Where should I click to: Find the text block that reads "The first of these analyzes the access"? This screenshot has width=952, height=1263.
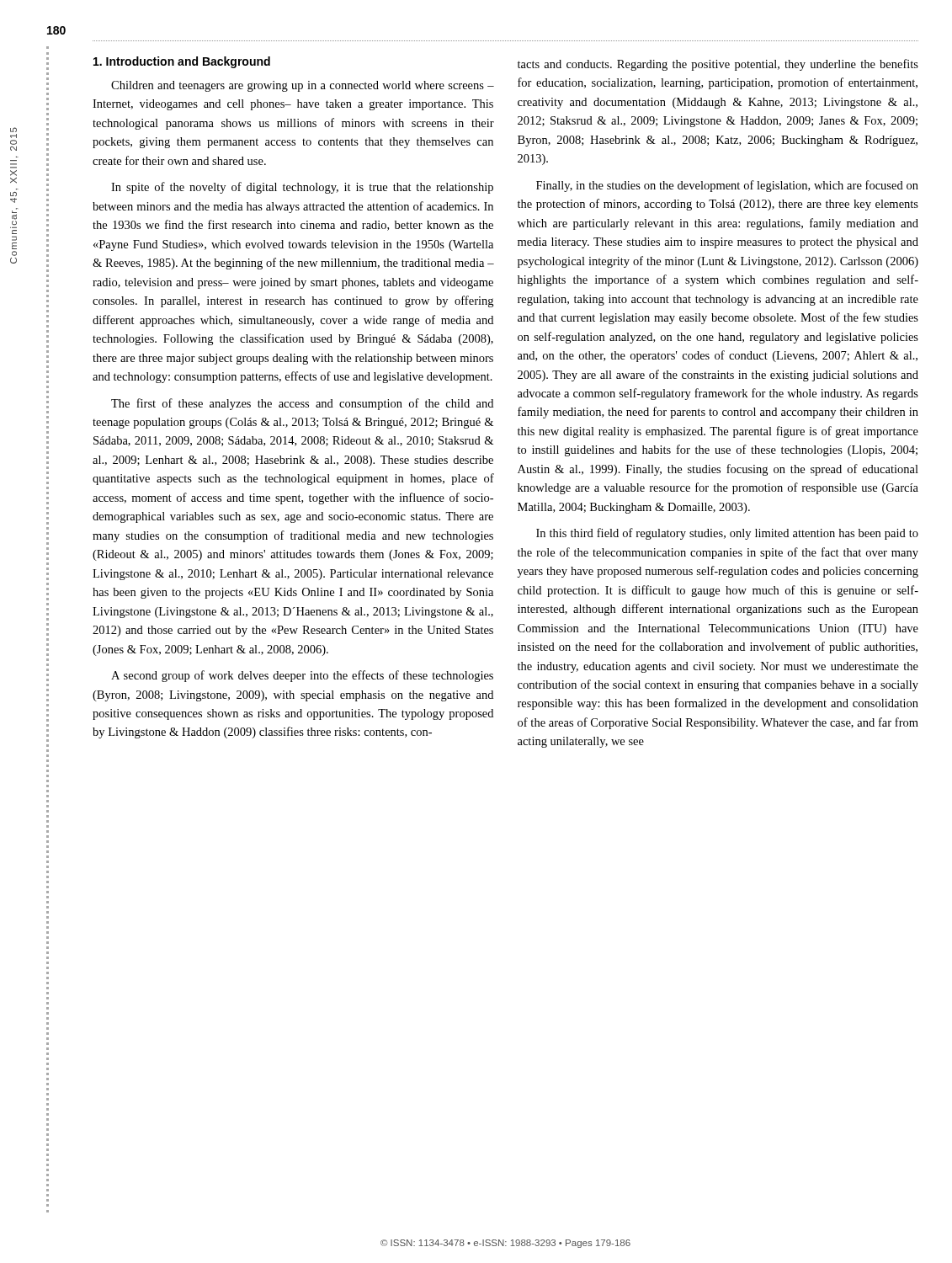(x=293, y=526)
